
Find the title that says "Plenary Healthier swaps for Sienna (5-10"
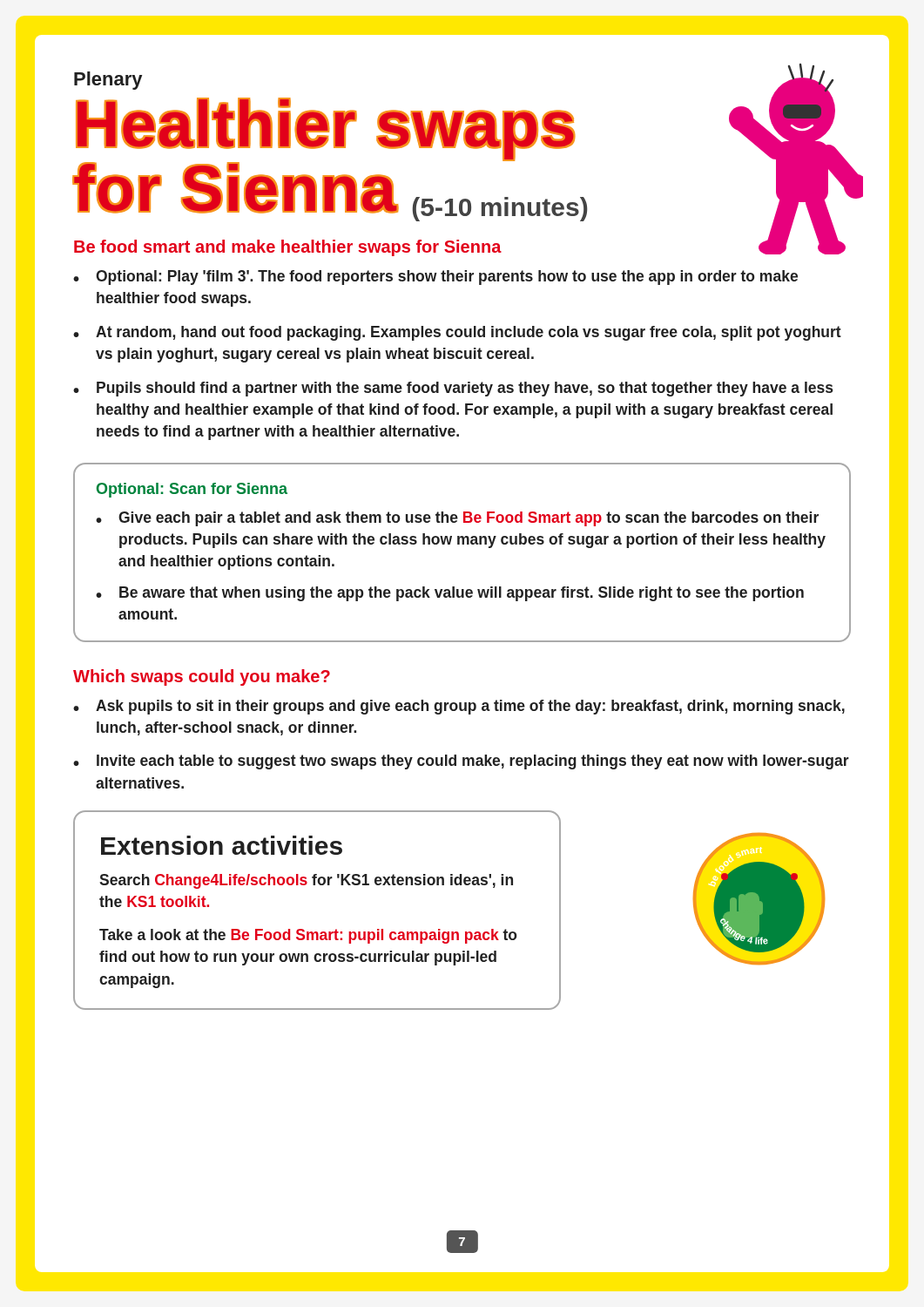point(462,145)
